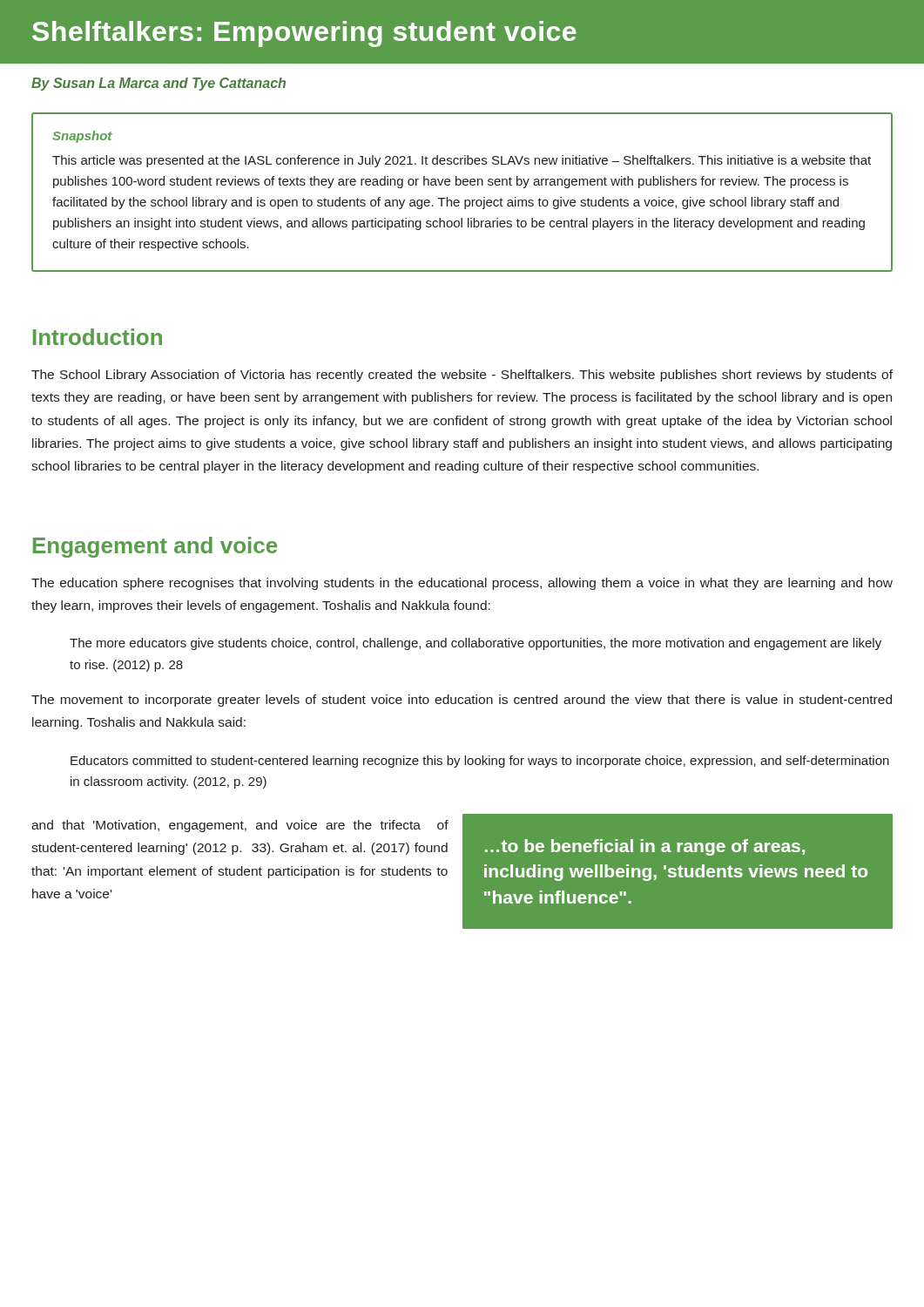
Task: Locate the text block that reads "and that 'Motivation, engagement, and voice are the"
Action: 240,859
